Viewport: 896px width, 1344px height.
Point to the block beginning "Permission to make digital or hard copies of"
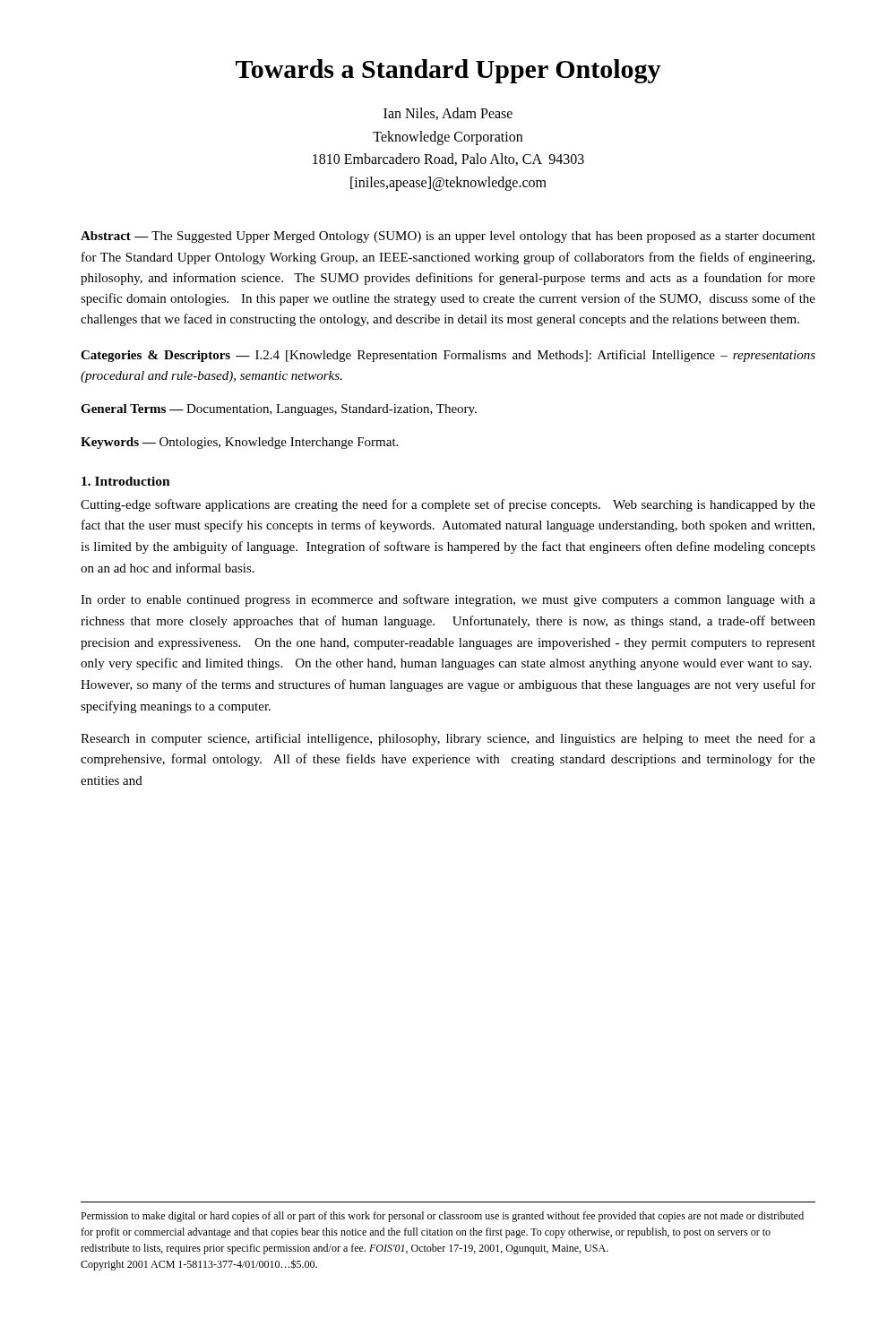click(x=448, y=1240)
